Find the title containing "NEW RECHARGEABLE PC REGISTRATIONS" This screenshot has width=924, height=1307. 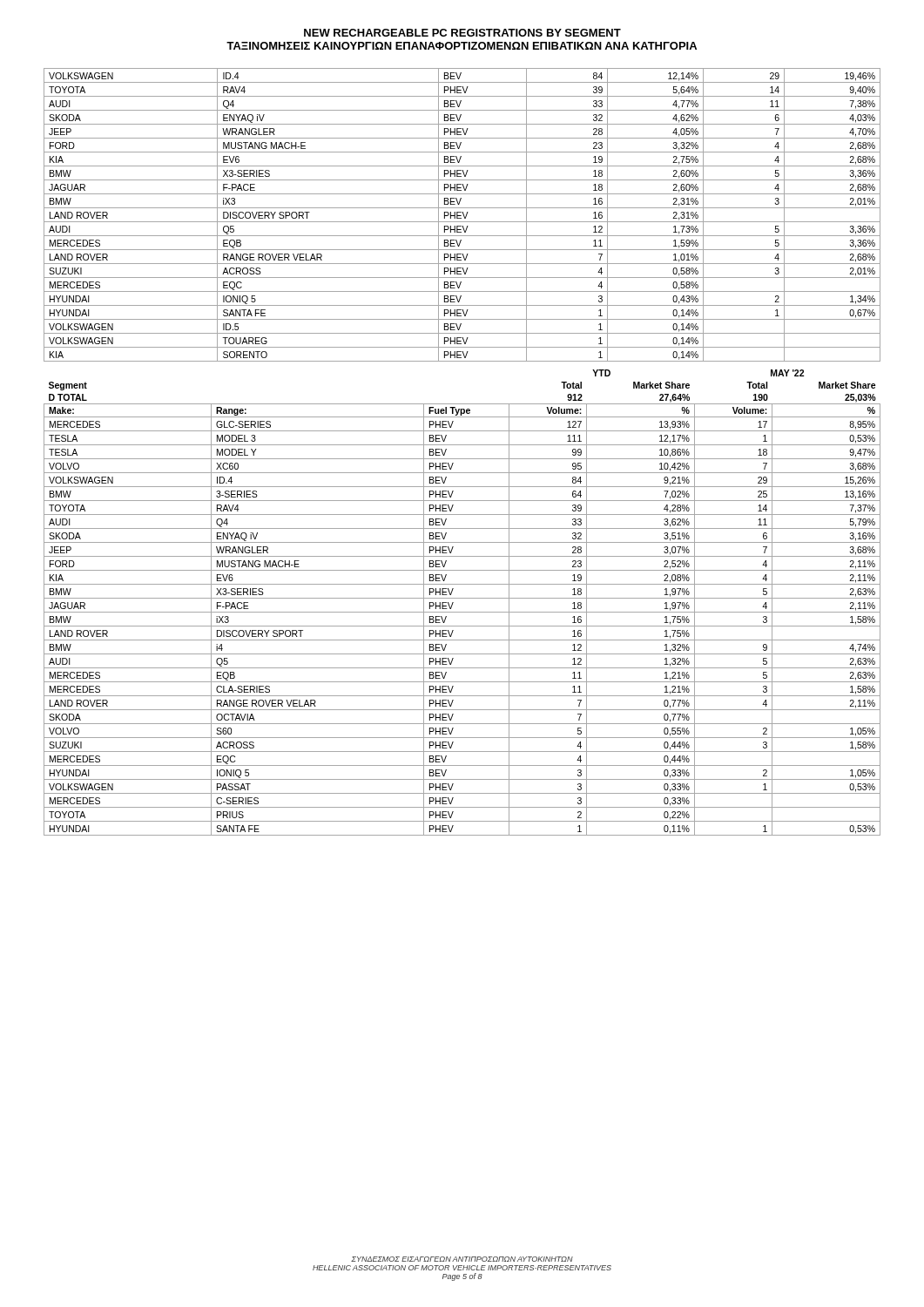(x=462, y=39)
